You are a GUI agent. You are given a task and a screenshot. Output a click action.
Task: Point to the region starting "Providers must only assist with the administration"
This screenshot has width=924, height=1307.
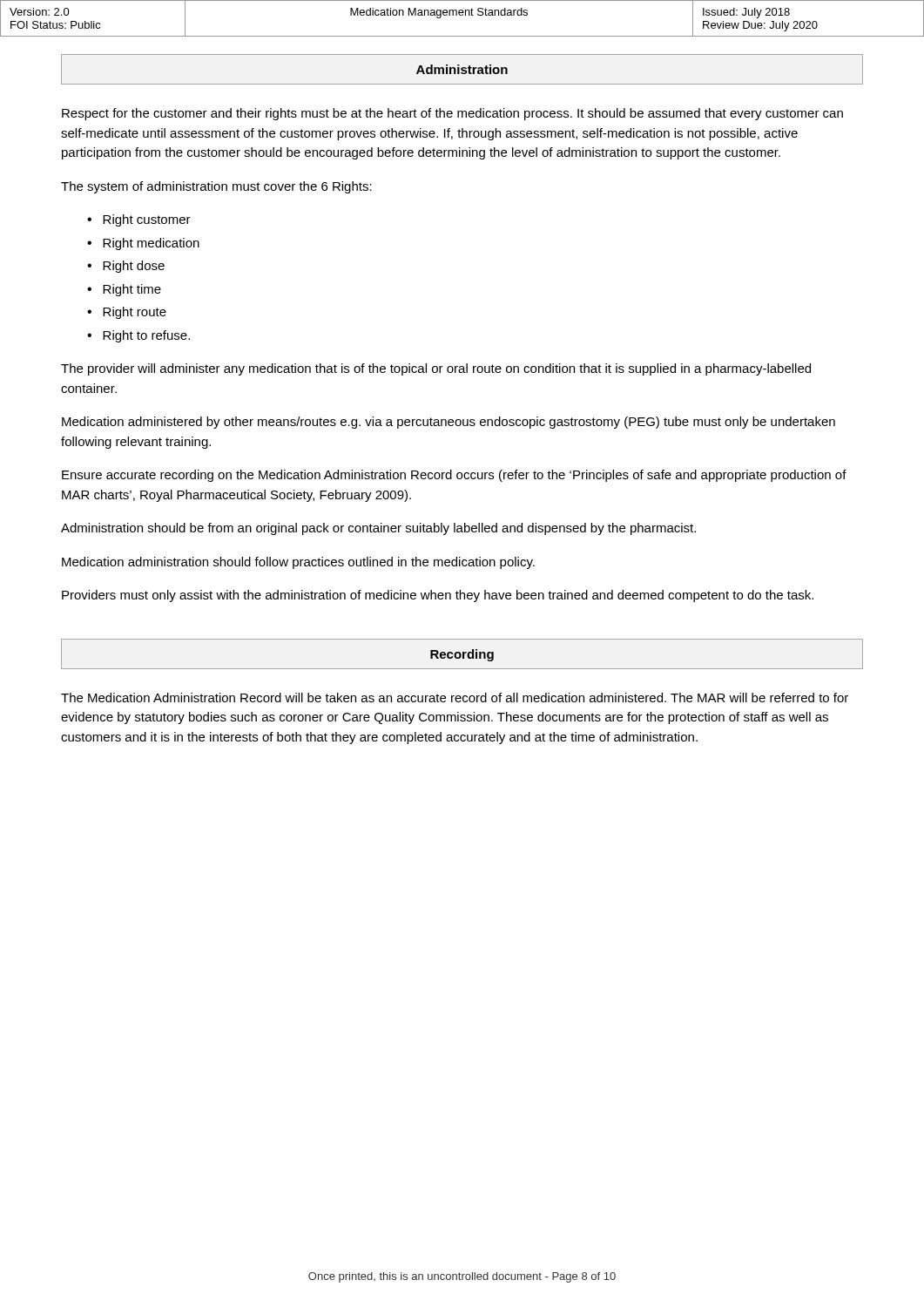coord(438,595)
